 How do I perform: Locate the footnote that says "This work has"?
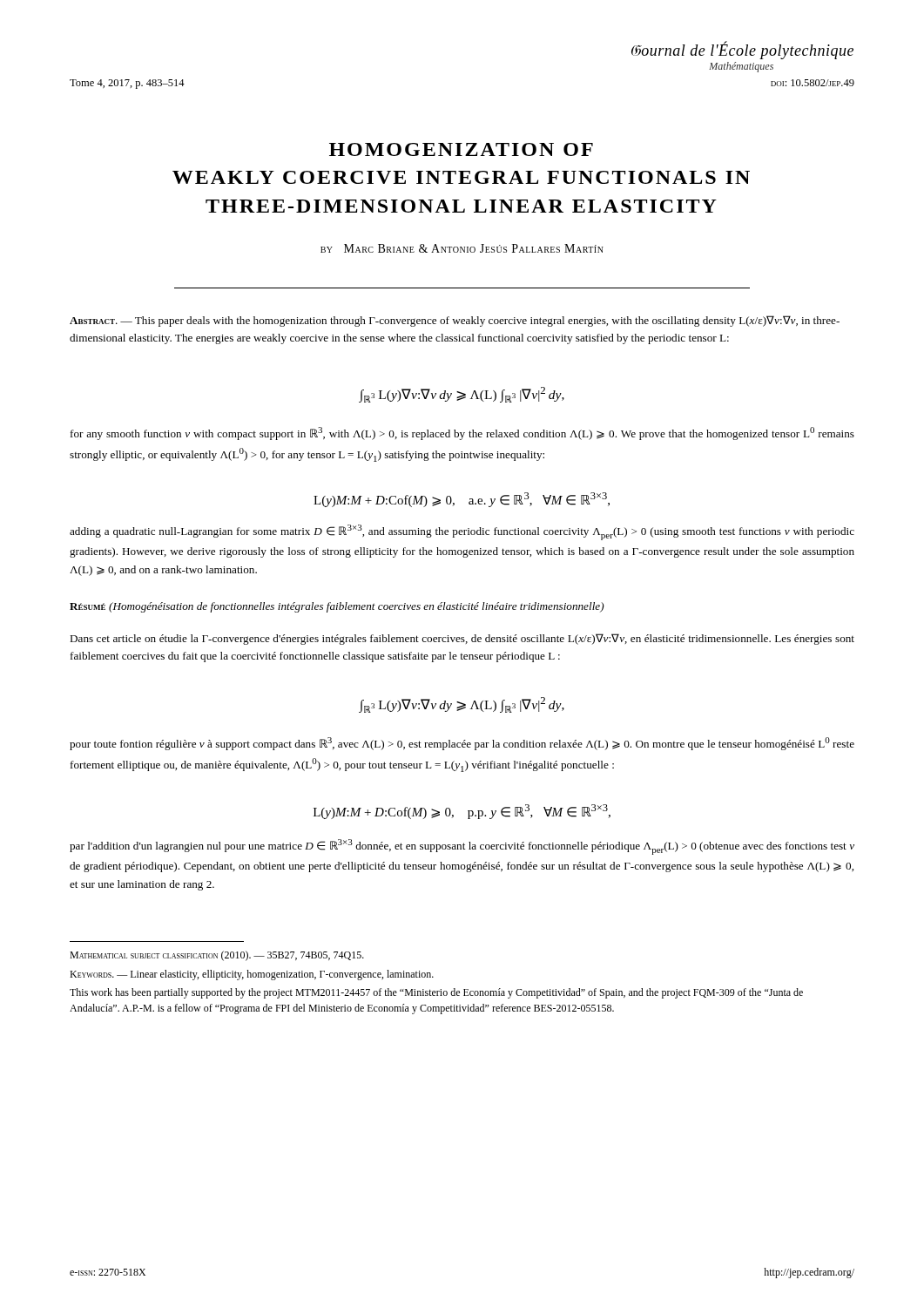(436, 1000)
